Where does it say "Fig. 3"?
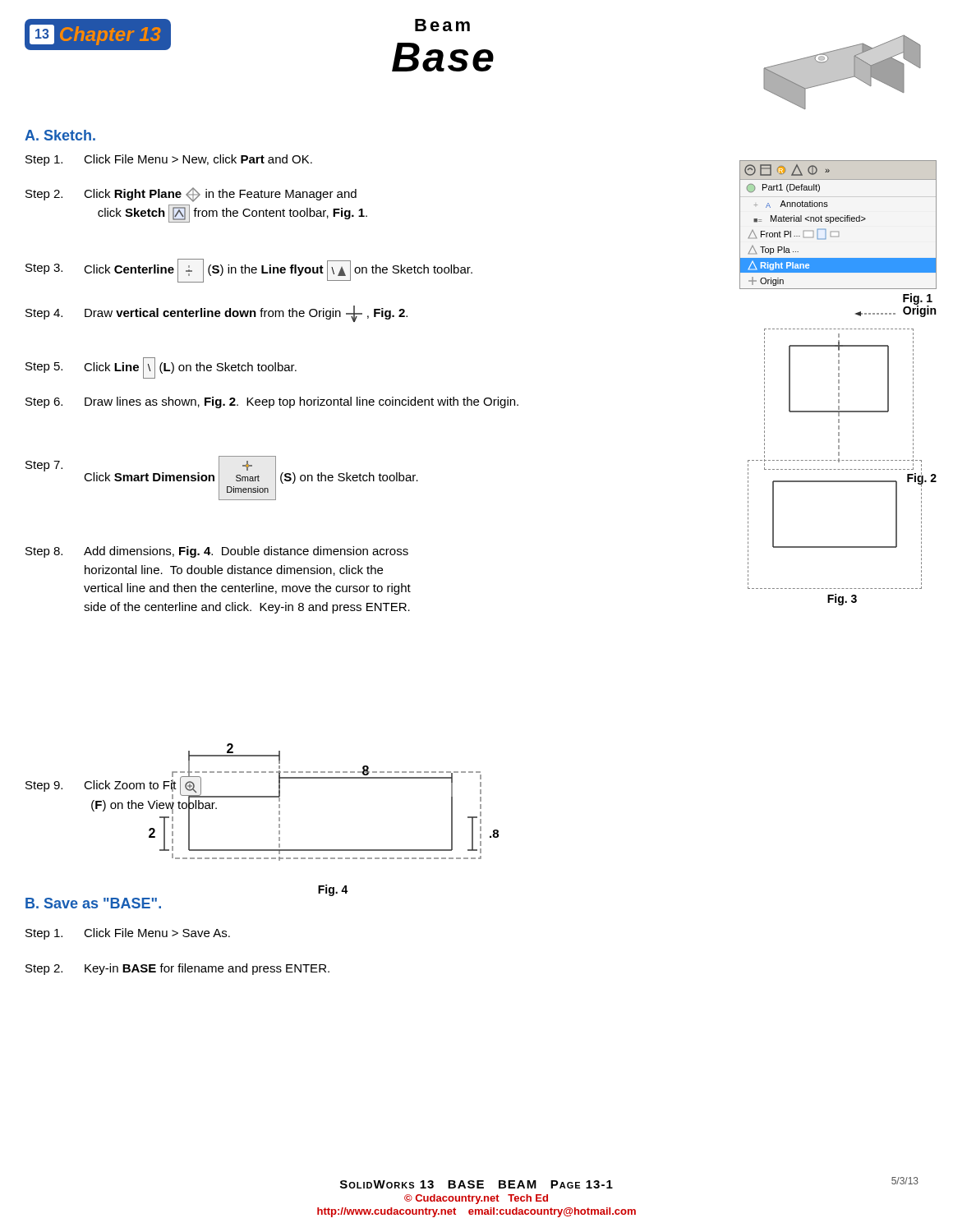This screenshot has height=1232, width=953. tap(842, 599)
